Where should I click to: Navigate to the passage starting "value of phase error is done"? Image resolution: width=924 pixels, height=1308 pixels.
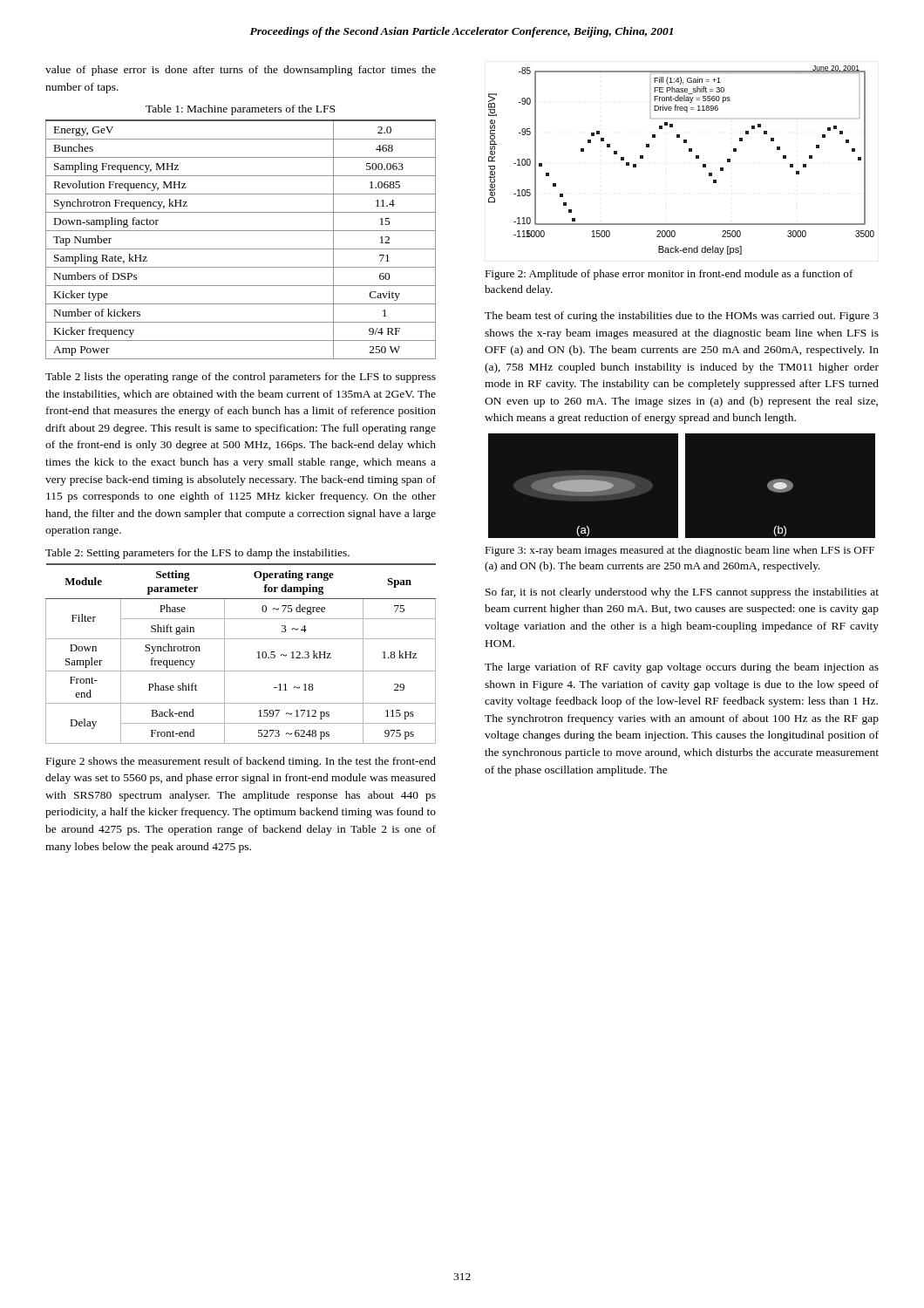(241, 78)
